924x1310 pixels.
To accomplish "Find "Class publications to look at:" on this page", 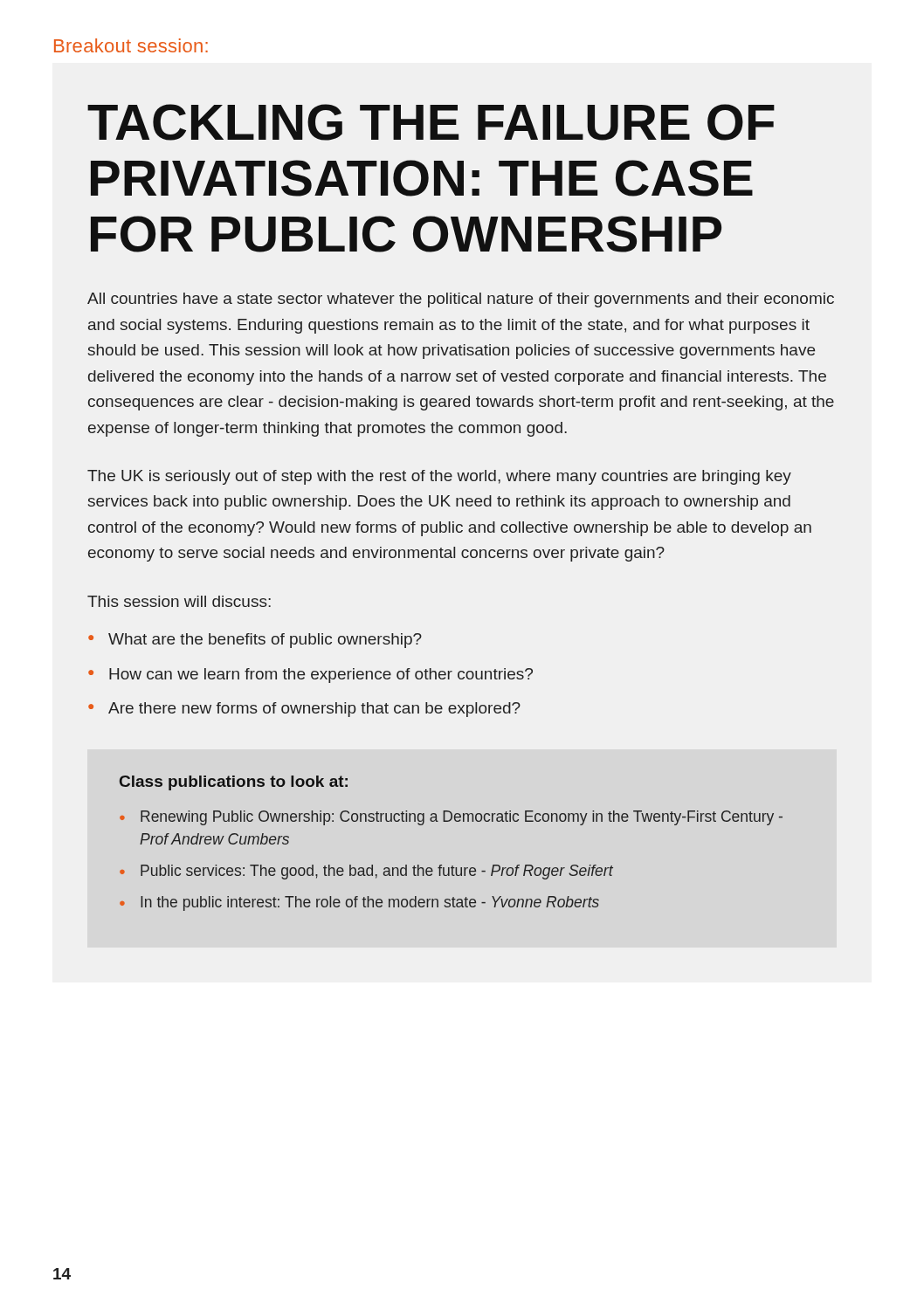I will (x=234, y=783).
